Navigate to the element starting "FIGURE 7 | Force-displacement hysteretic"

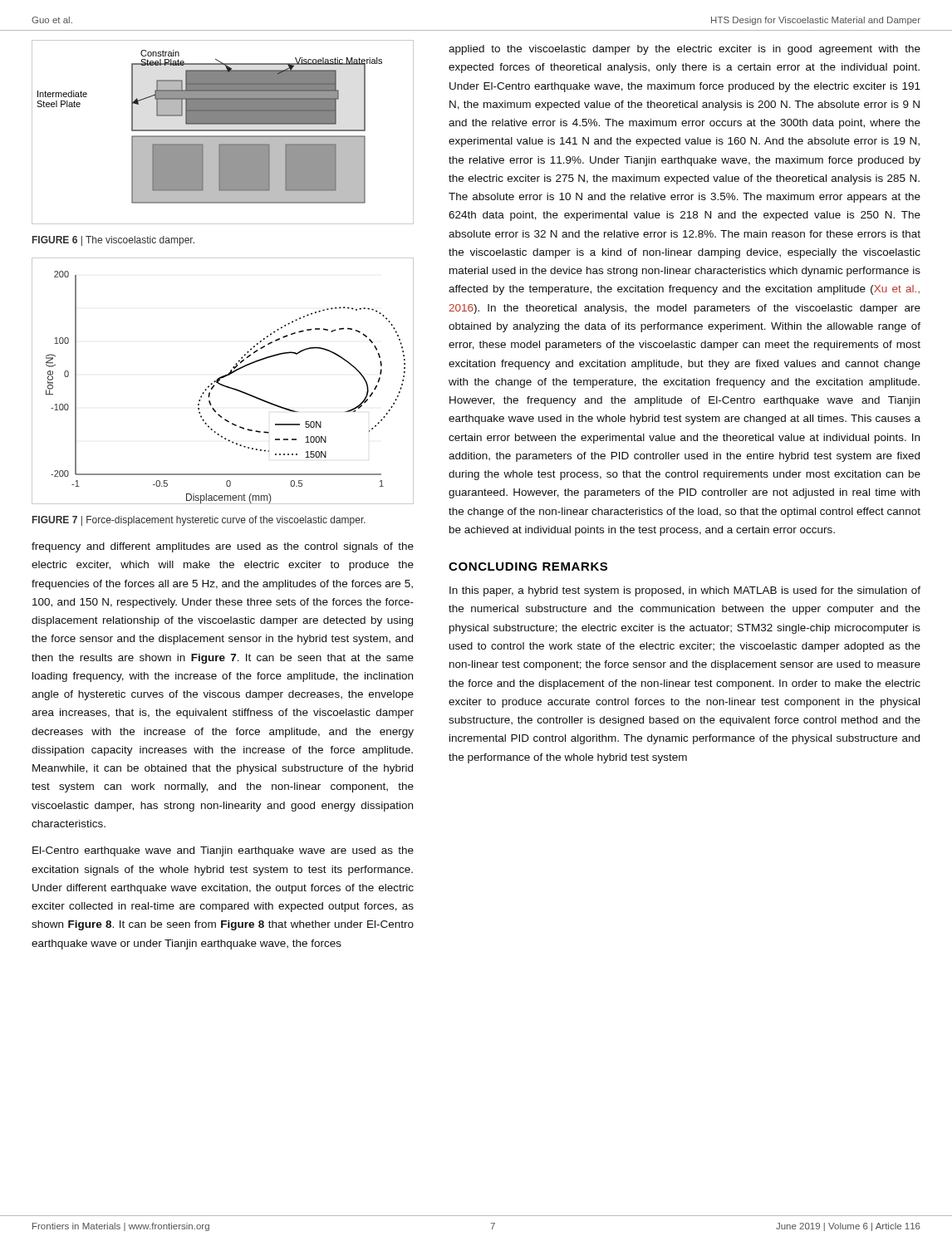199,520
